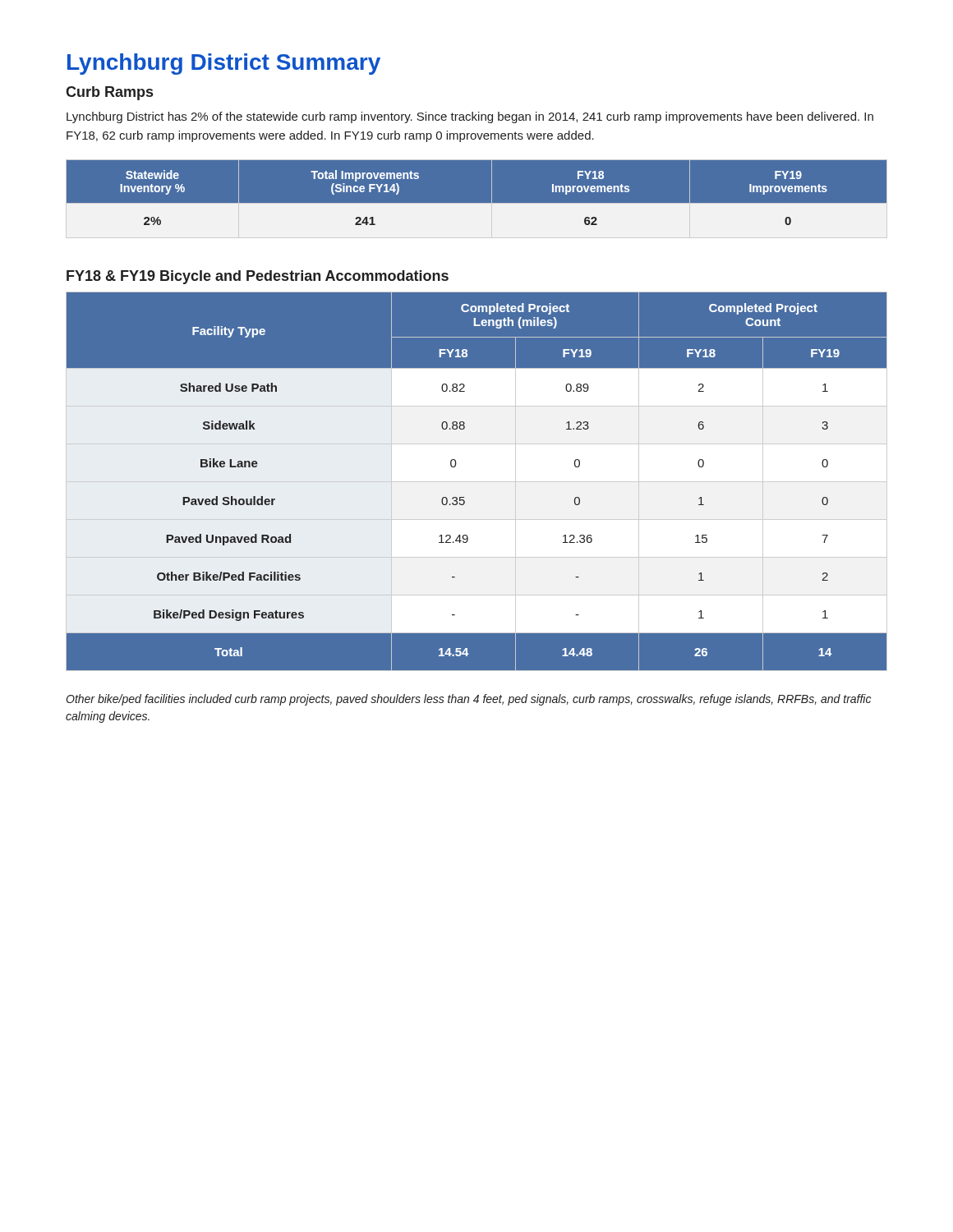Locate the table with the text "Statewide Inventory %"

(x=476, y=199)
